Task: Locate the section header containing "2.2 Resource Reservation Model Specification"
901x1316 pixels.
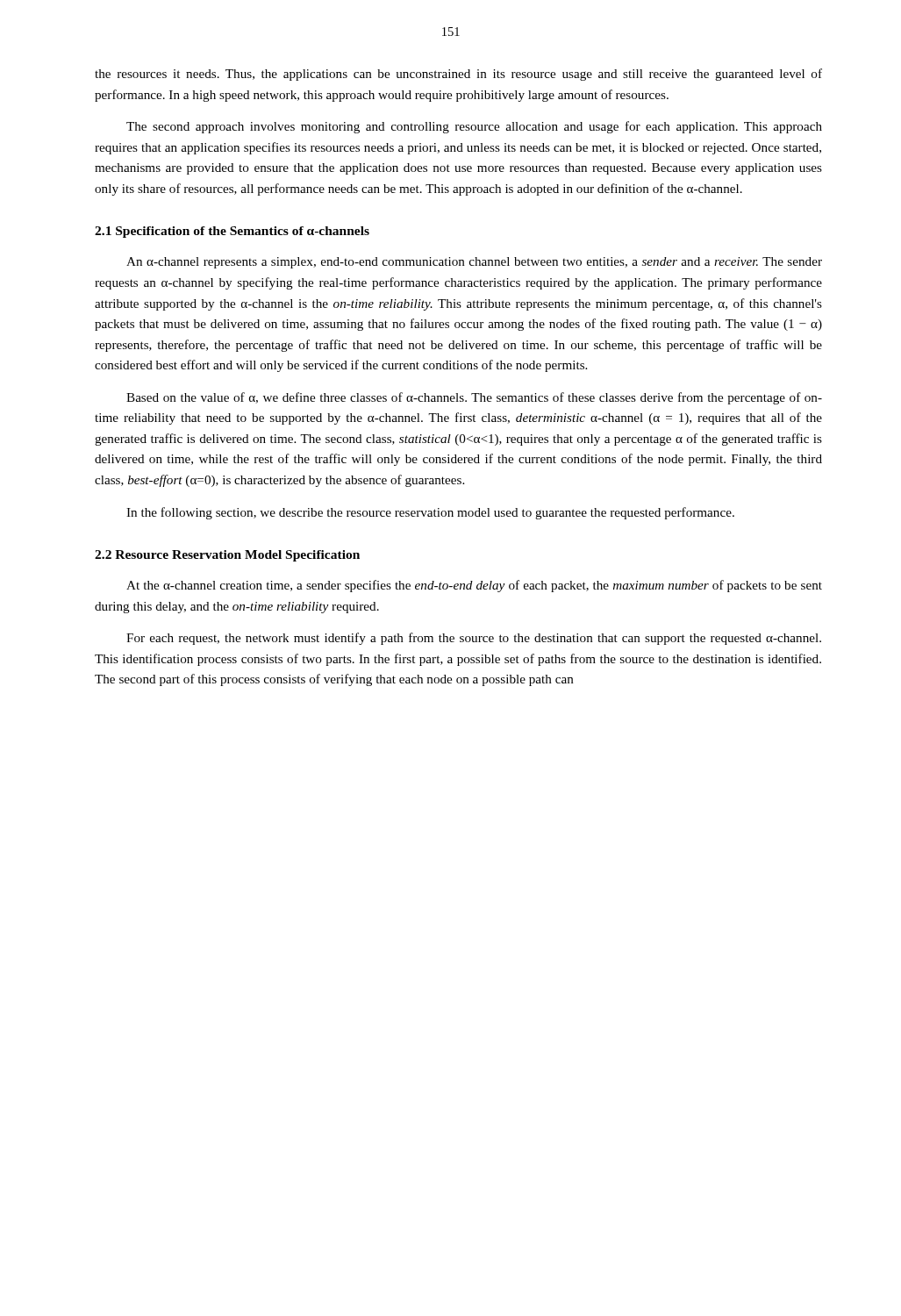Action: tap(227, 554)
